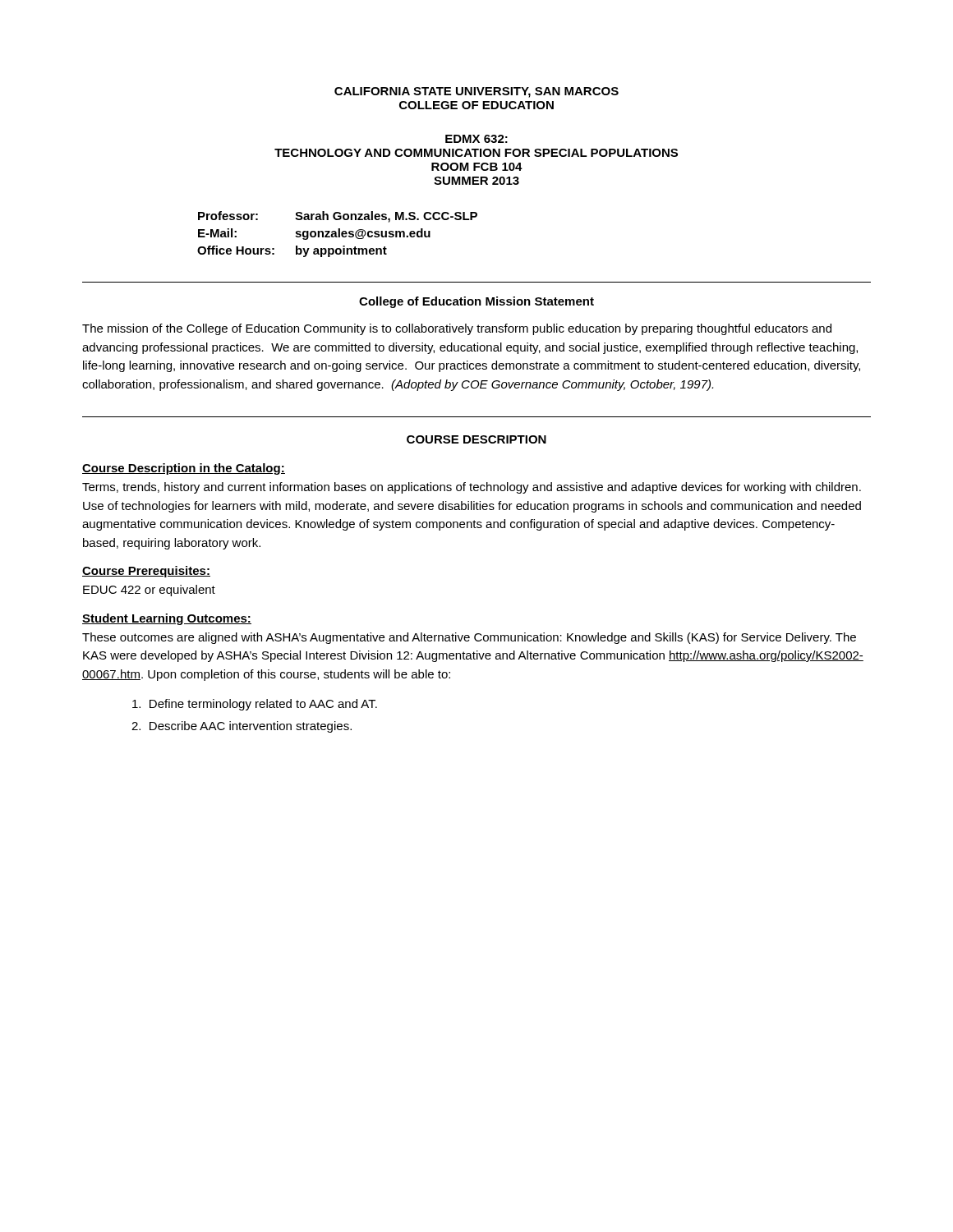Point to the block beginning "Terms, trends, history"
Viewport: 953px width, 1232px height.
[x=472, y=514]
